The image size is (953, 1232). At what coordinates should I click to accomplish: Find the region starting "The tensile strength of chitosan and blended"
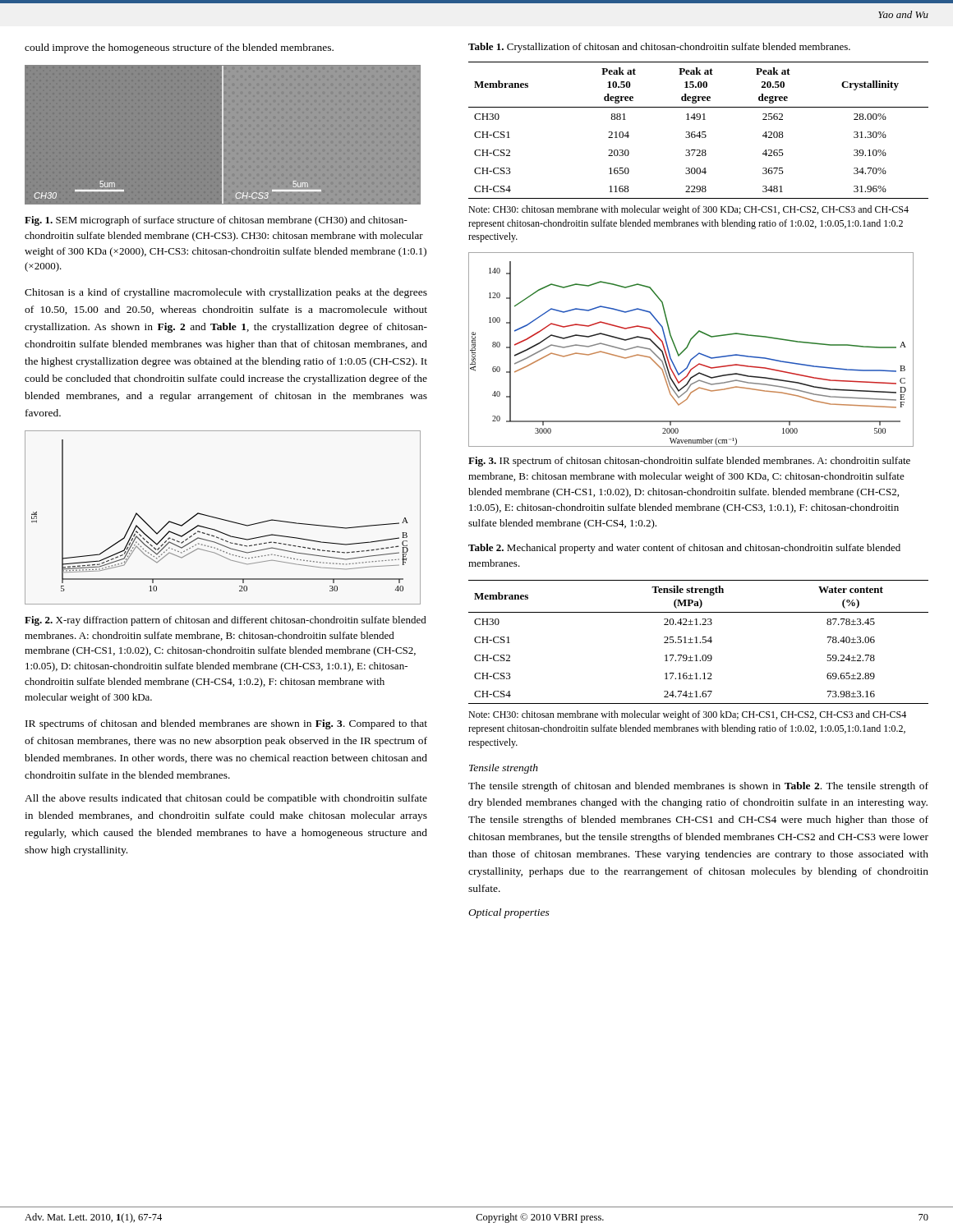[x=698, y=837]
